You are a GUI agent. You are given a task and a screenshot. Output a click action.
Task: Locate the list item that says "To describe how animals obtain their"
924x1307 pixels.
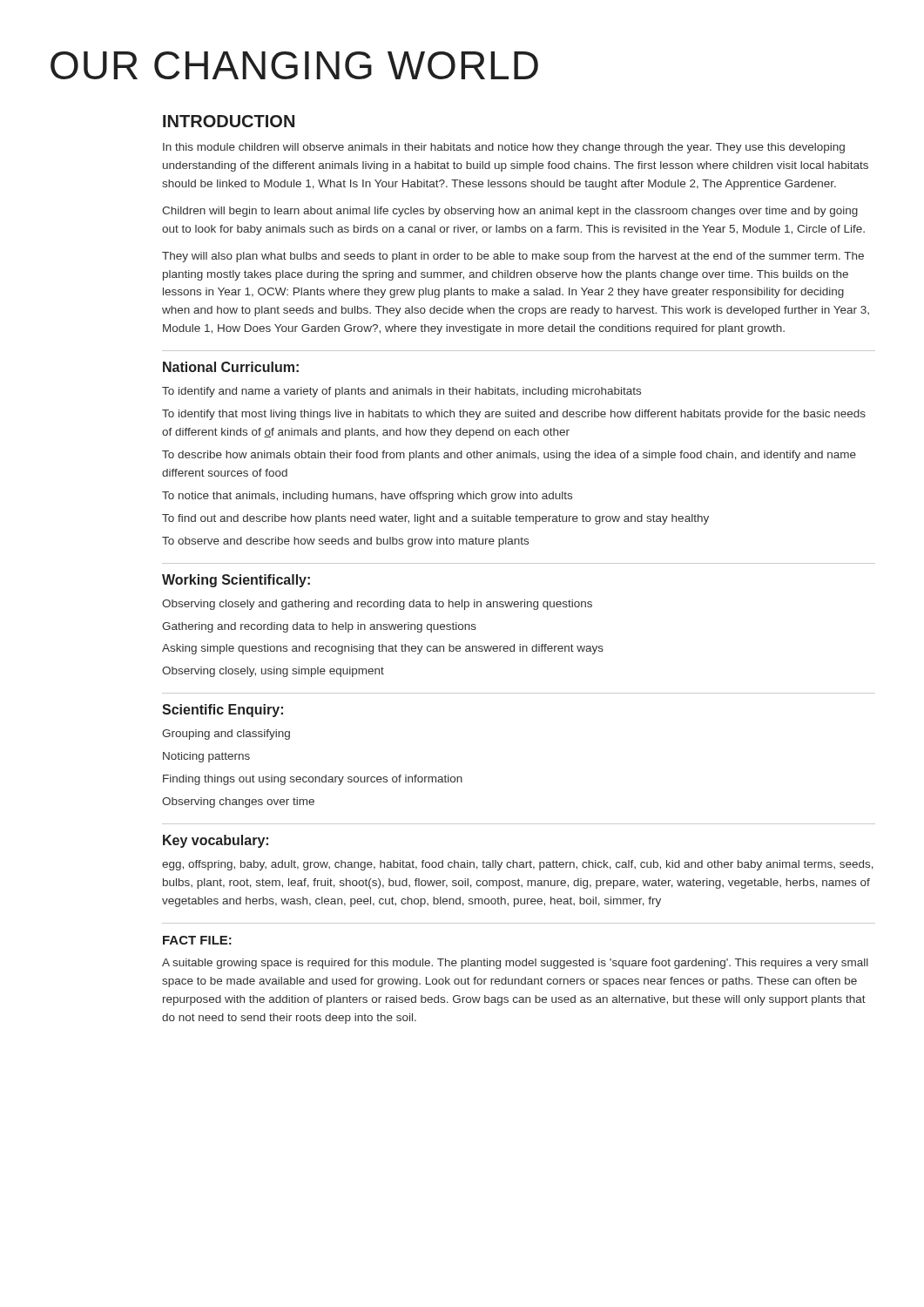(509, 464)
